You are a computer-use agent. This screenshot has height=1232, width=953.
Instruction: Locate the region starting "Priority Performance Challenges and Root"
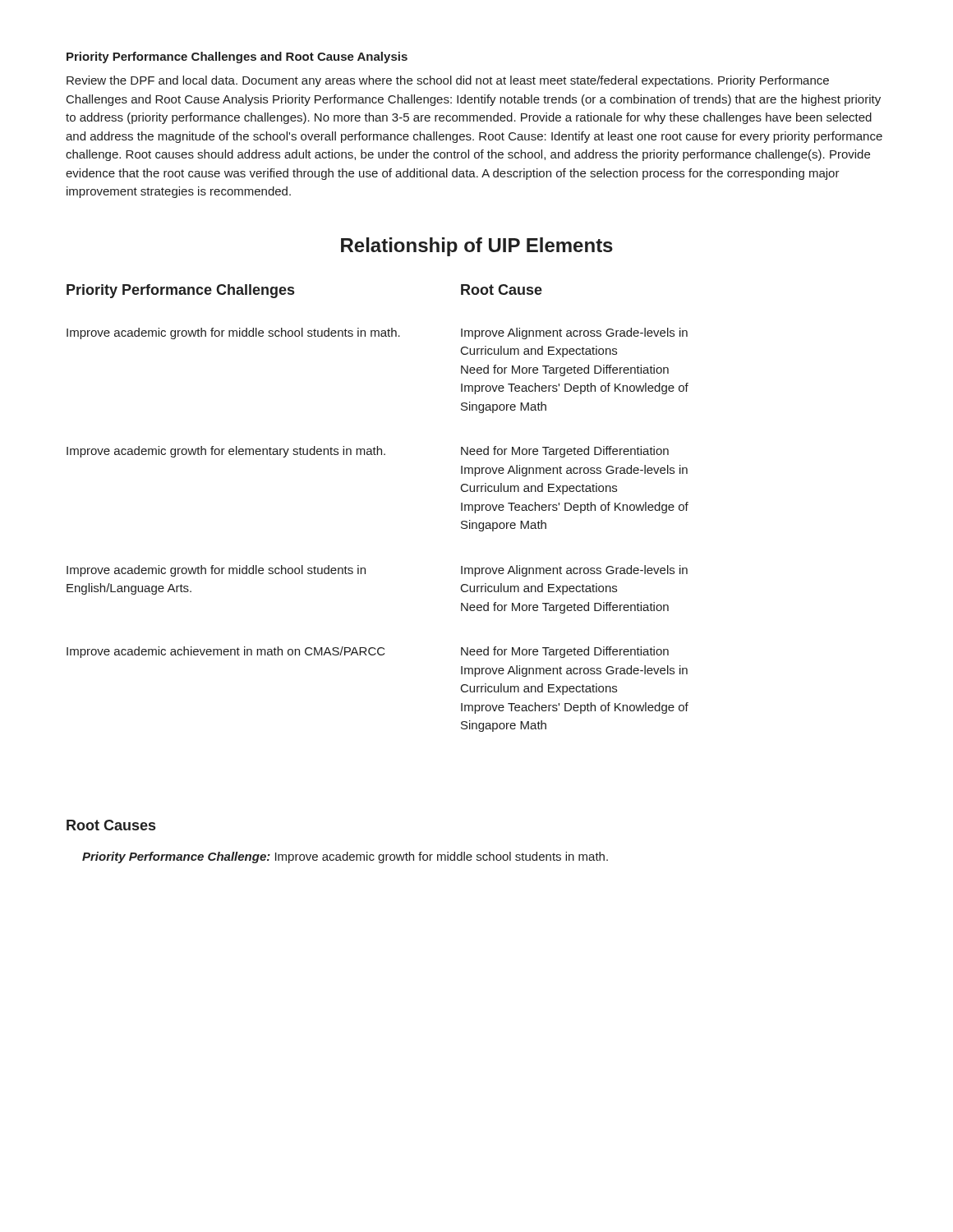(x=237, y=56)
